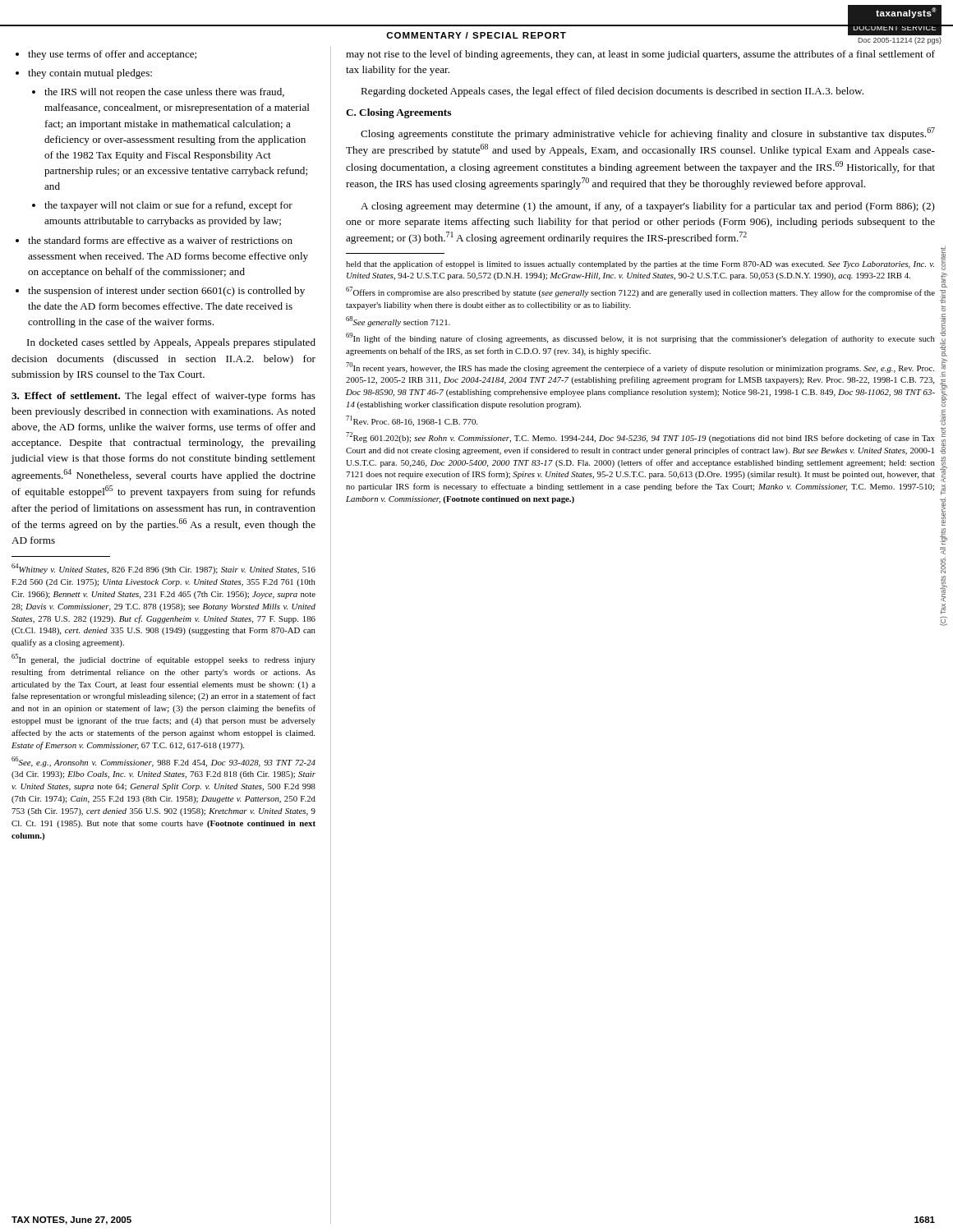This screenshot has height=1232, width=953.
Task: Click on the footnote that reads "65In general, the judicial doctrine"
Action: coord(163,701)
